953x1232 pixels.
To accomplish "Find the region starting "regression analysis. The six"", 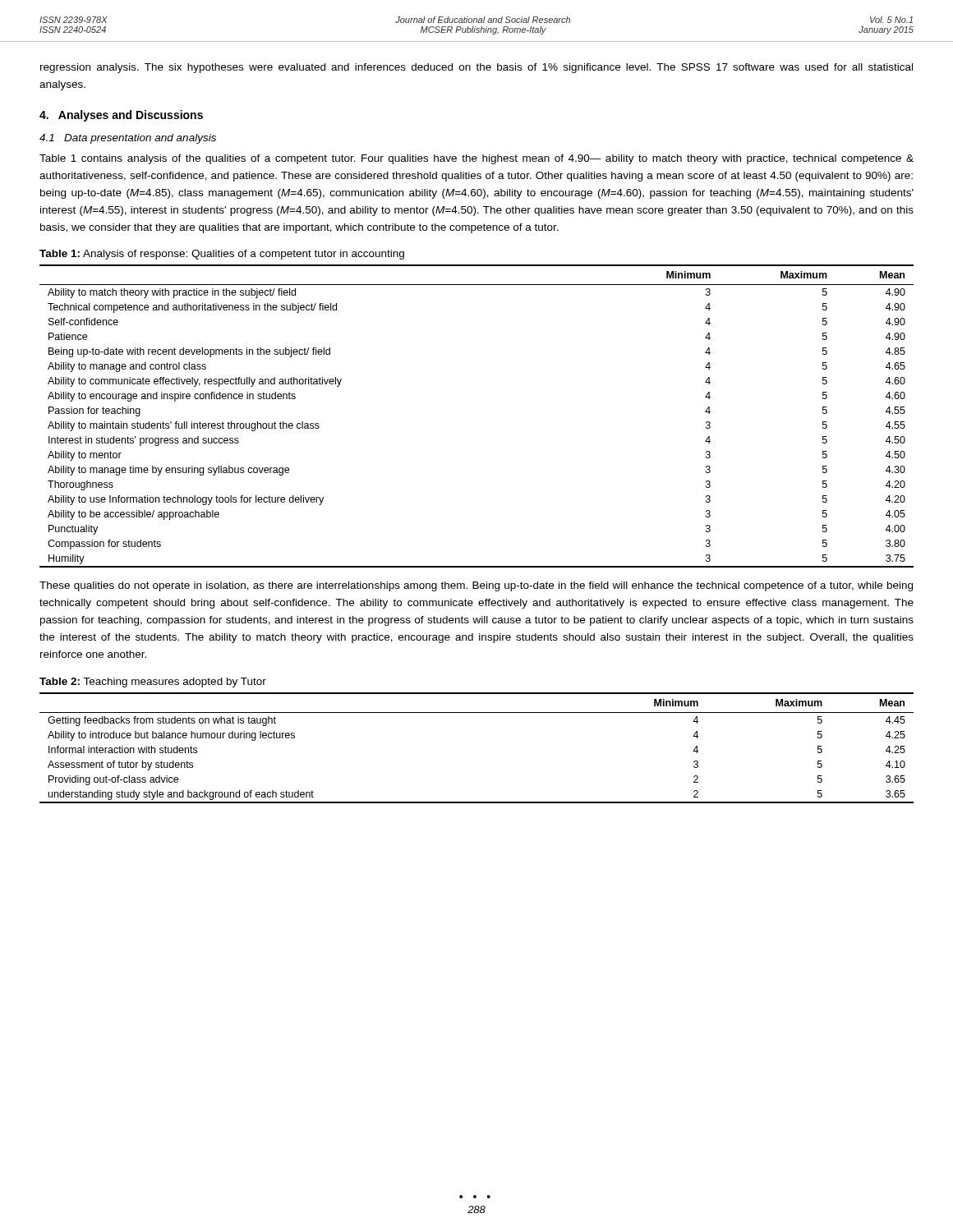I will 476,76.
